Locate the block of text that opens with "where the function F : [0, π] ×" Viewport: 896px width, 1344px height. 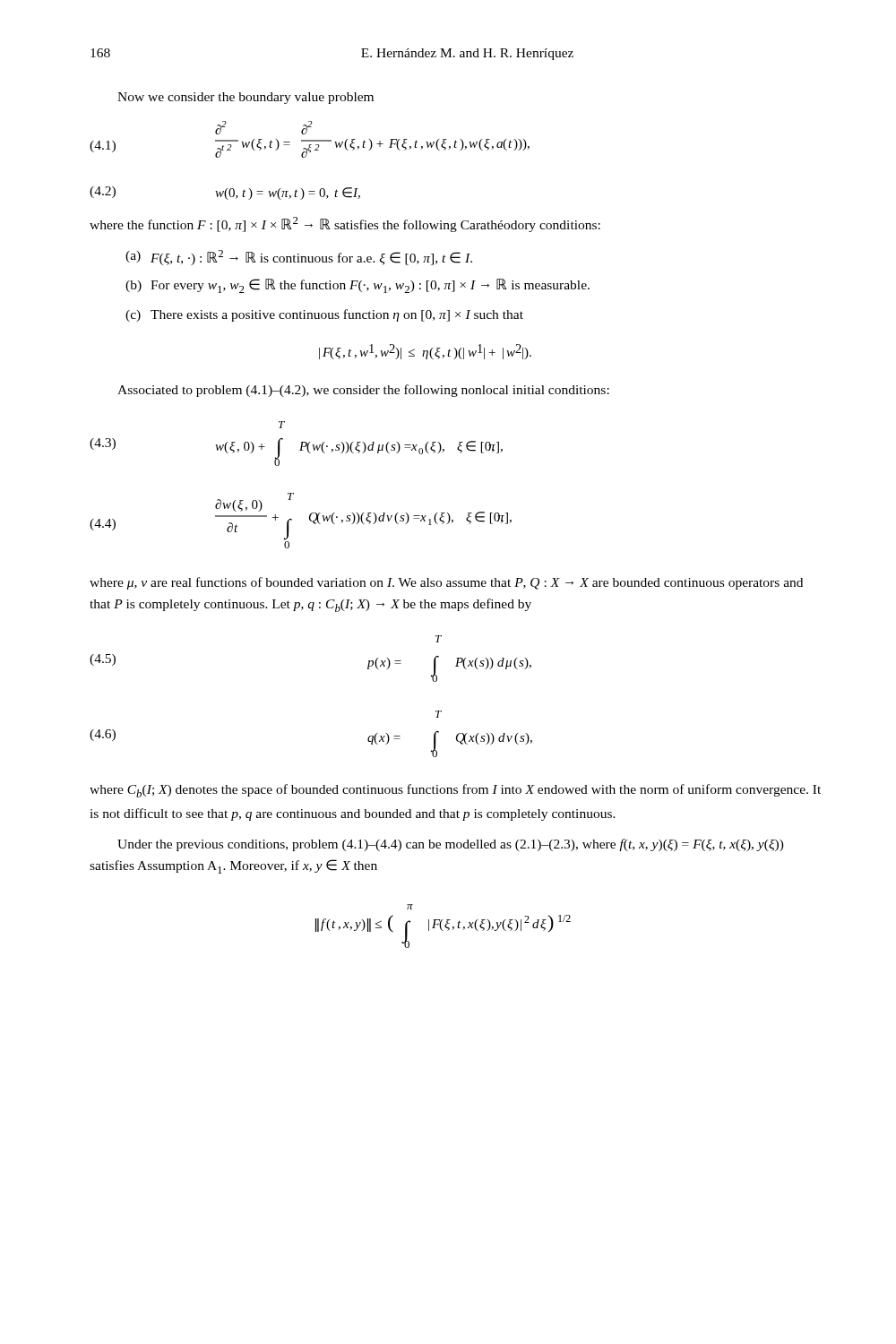(345, 223)
